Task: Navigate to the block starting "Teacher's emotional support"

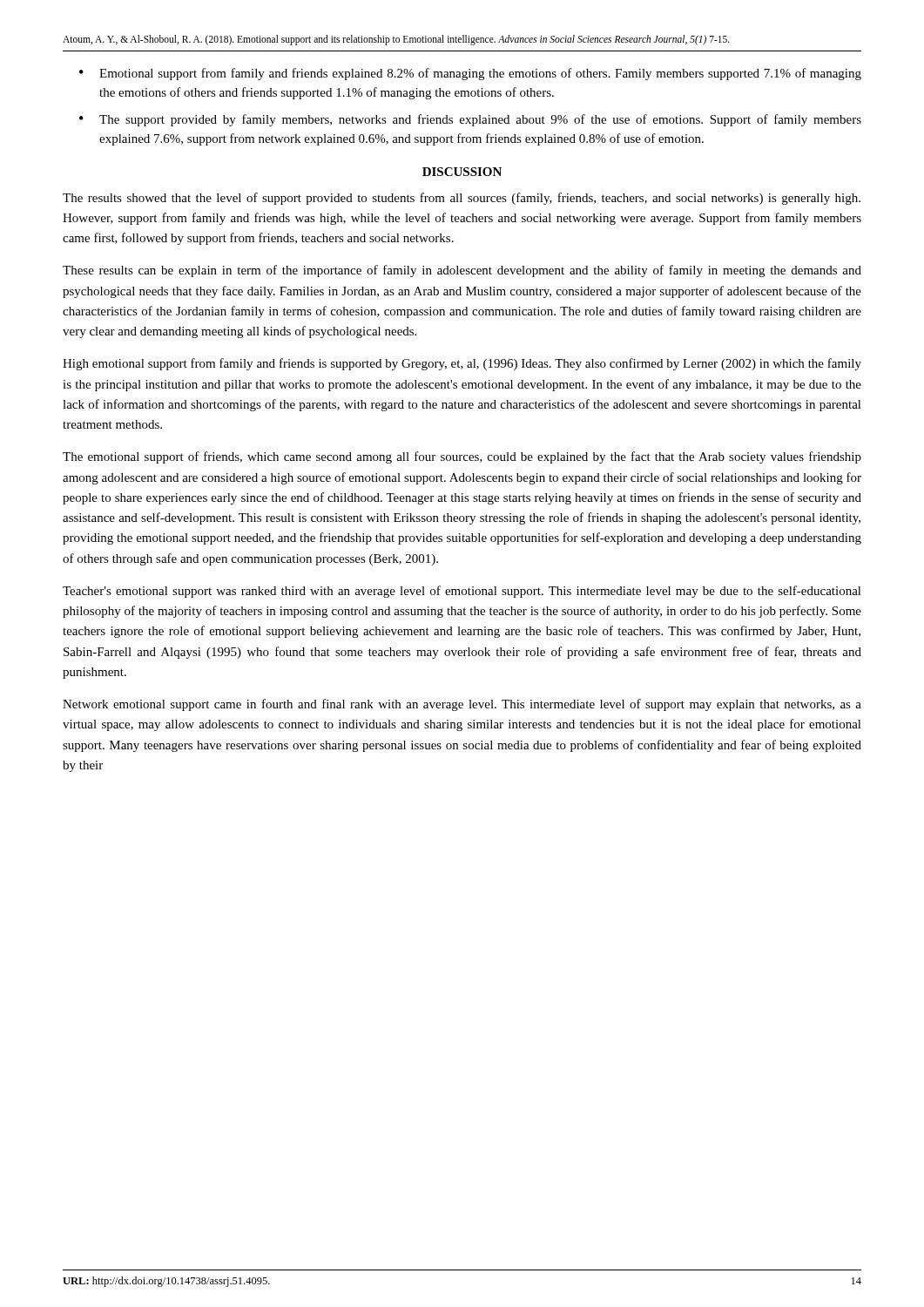Action: tap(462, 631)
